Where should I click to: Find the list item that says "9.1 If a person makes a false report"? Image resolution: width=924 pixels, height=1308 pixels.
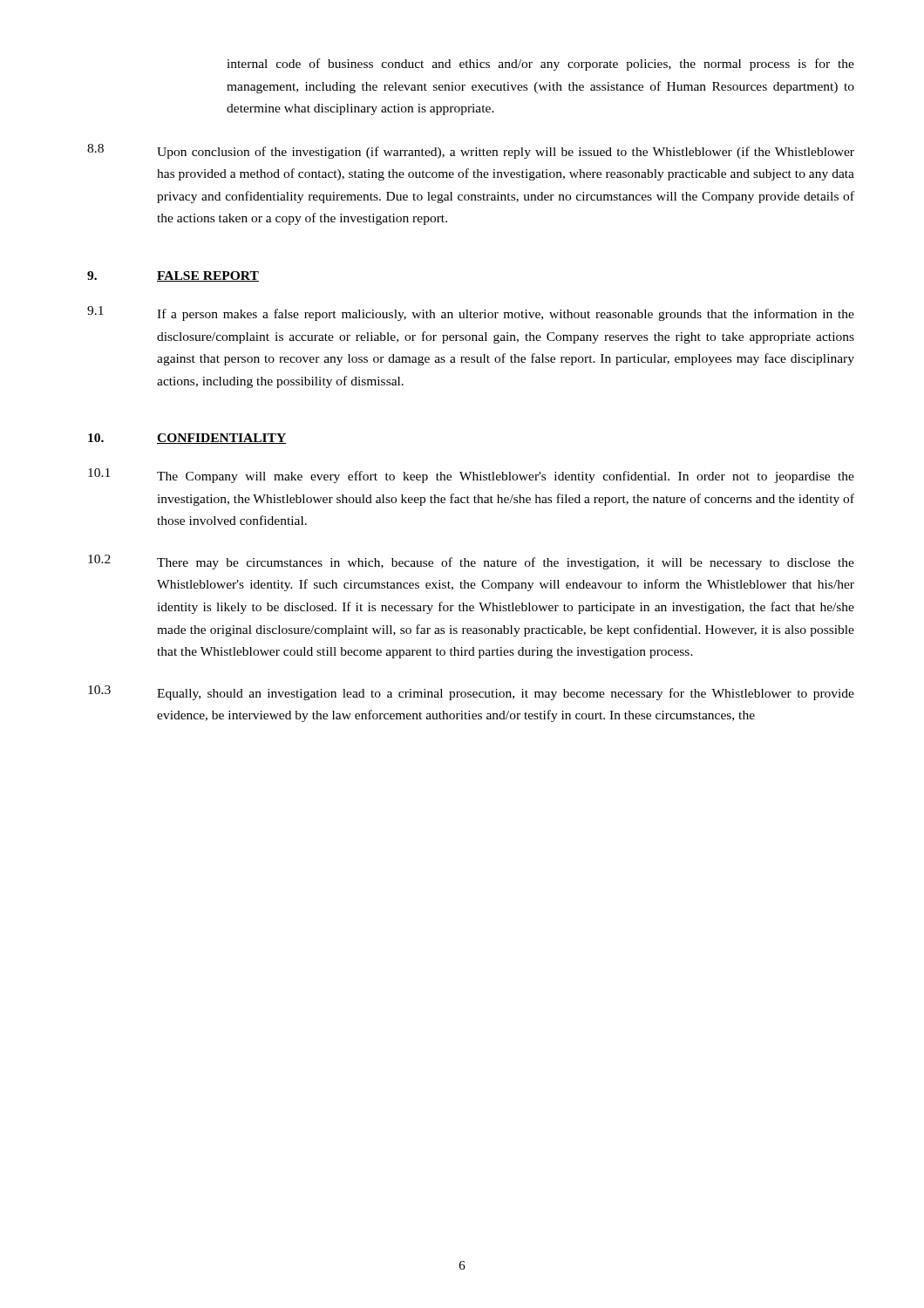(x=471, y=347)
